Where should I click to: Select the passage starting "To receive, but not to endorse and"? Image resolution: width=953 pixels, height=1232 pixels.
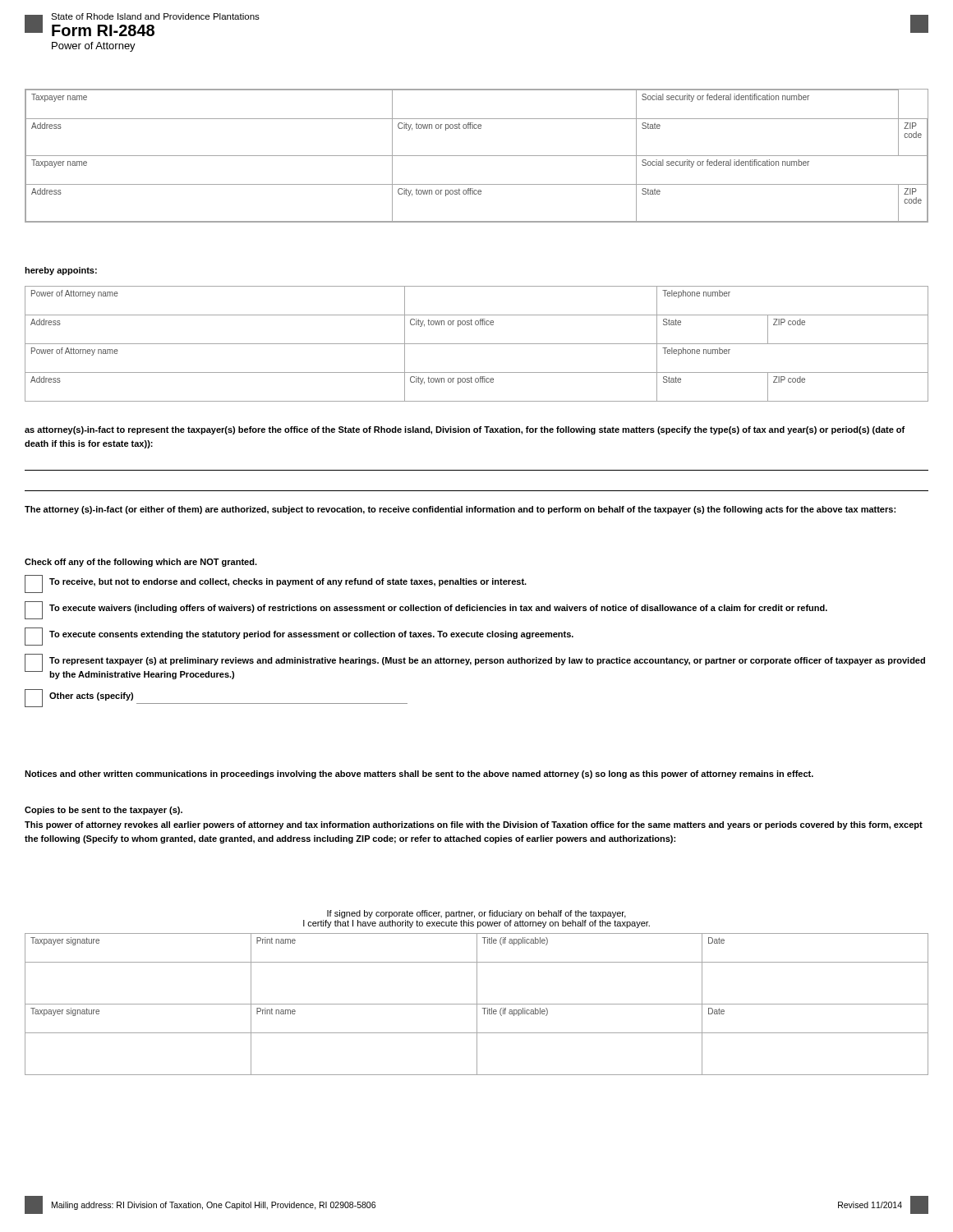tap(276, 584)
